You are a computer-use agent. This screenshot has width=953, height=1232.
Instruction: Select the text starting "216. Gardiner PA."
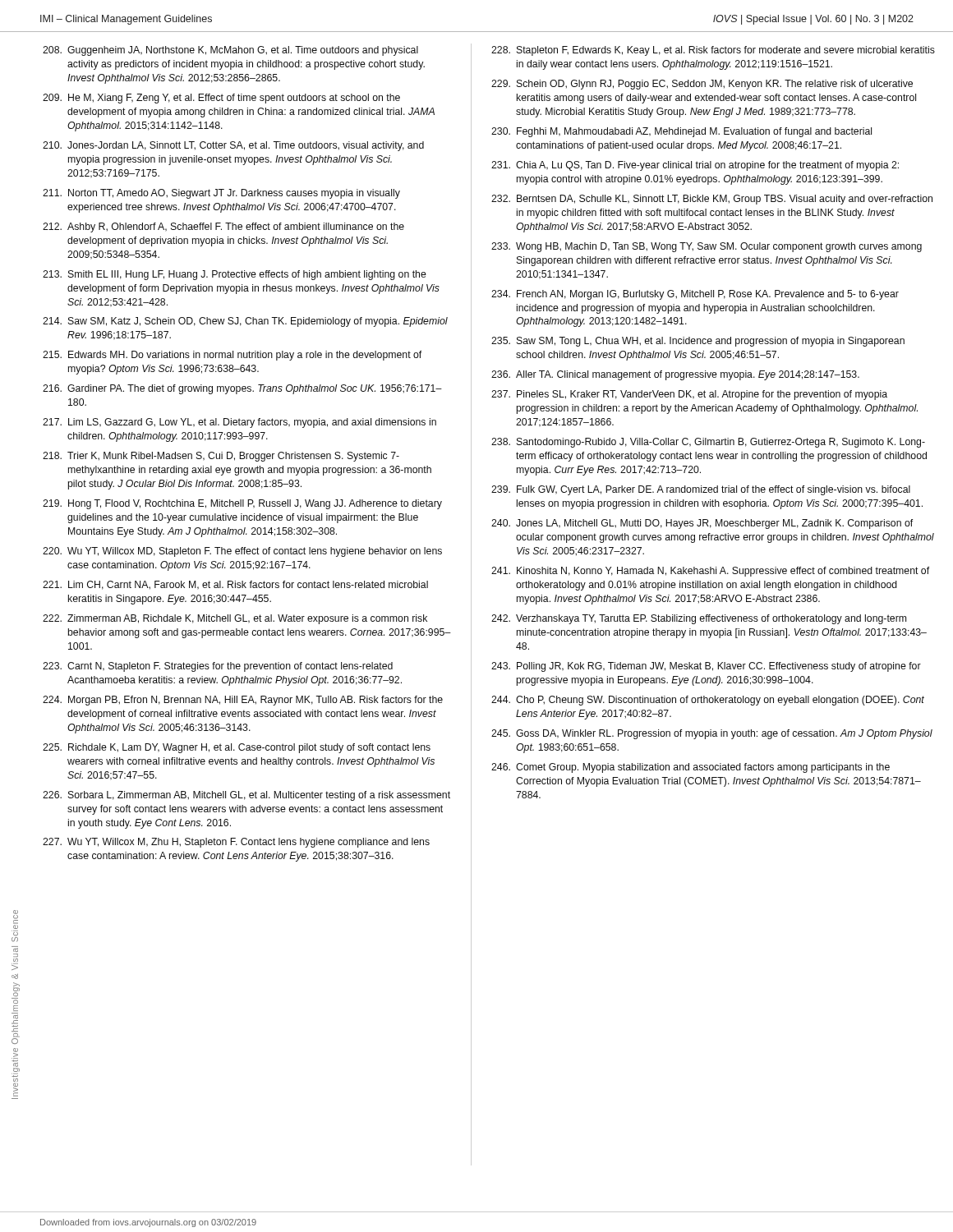[x=247, y=396]
